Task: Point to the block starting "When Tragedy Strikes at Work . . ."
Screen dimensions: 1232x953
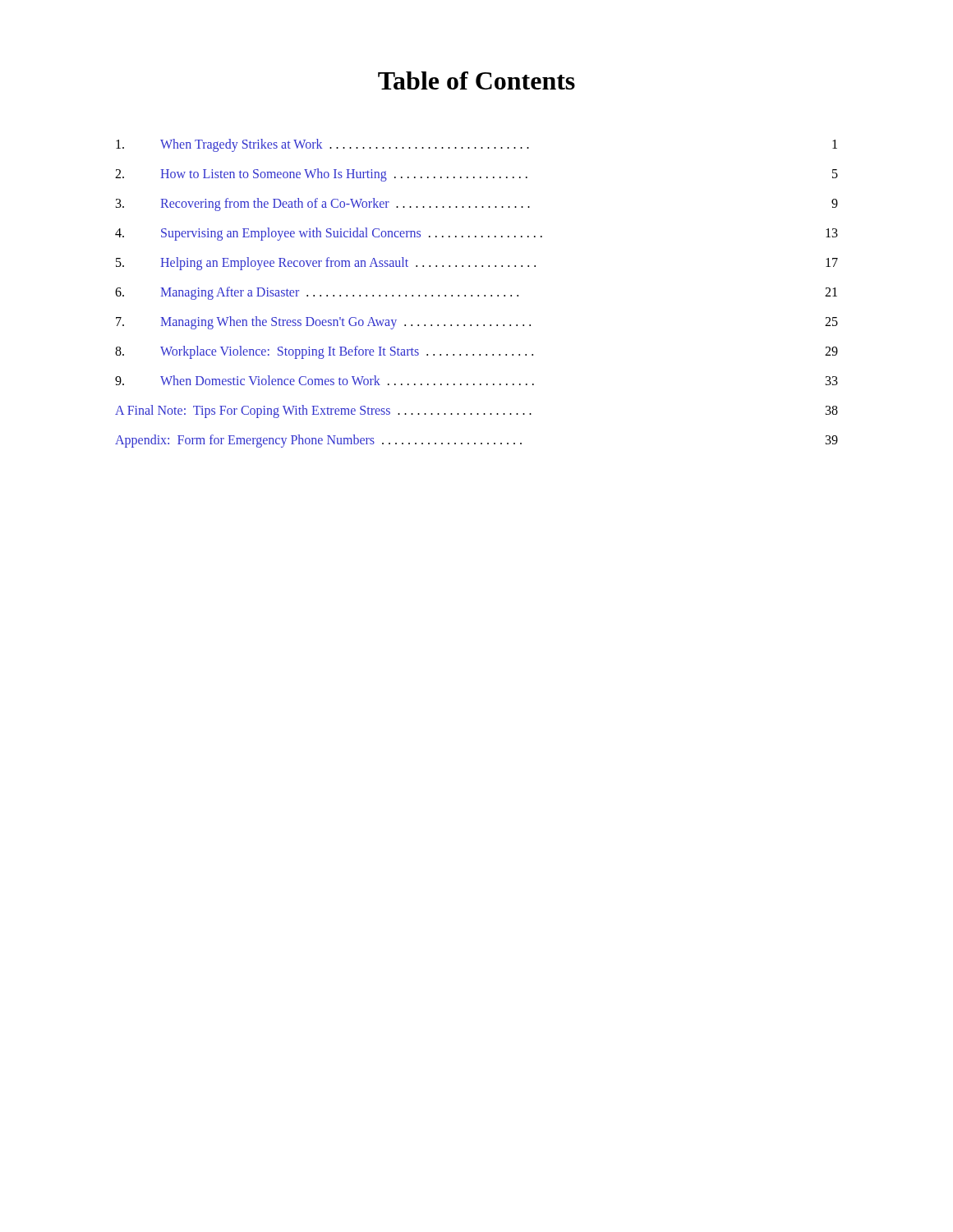Action: pos(476,145)
